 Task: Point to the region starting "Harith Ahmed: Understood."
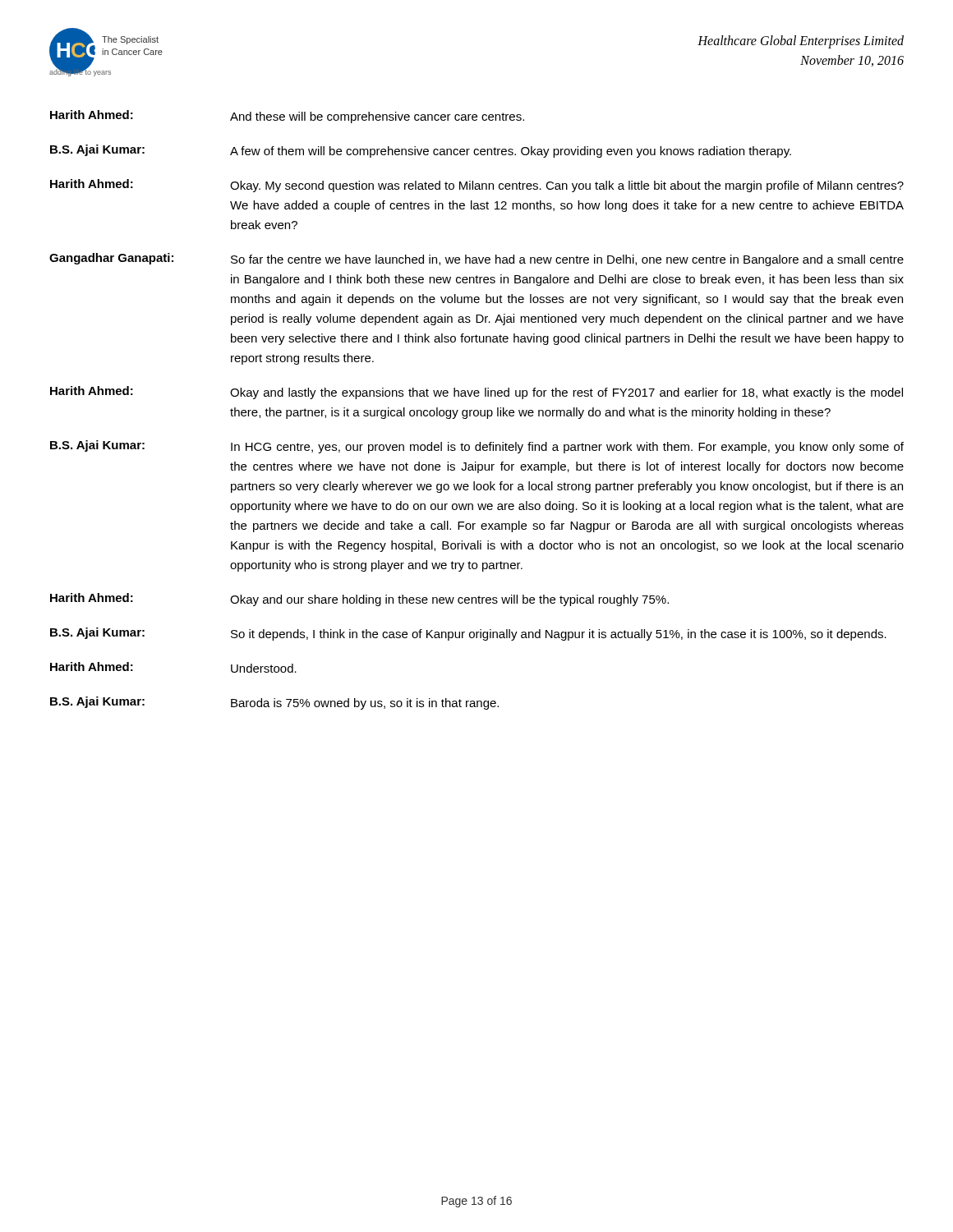(95, 667)
